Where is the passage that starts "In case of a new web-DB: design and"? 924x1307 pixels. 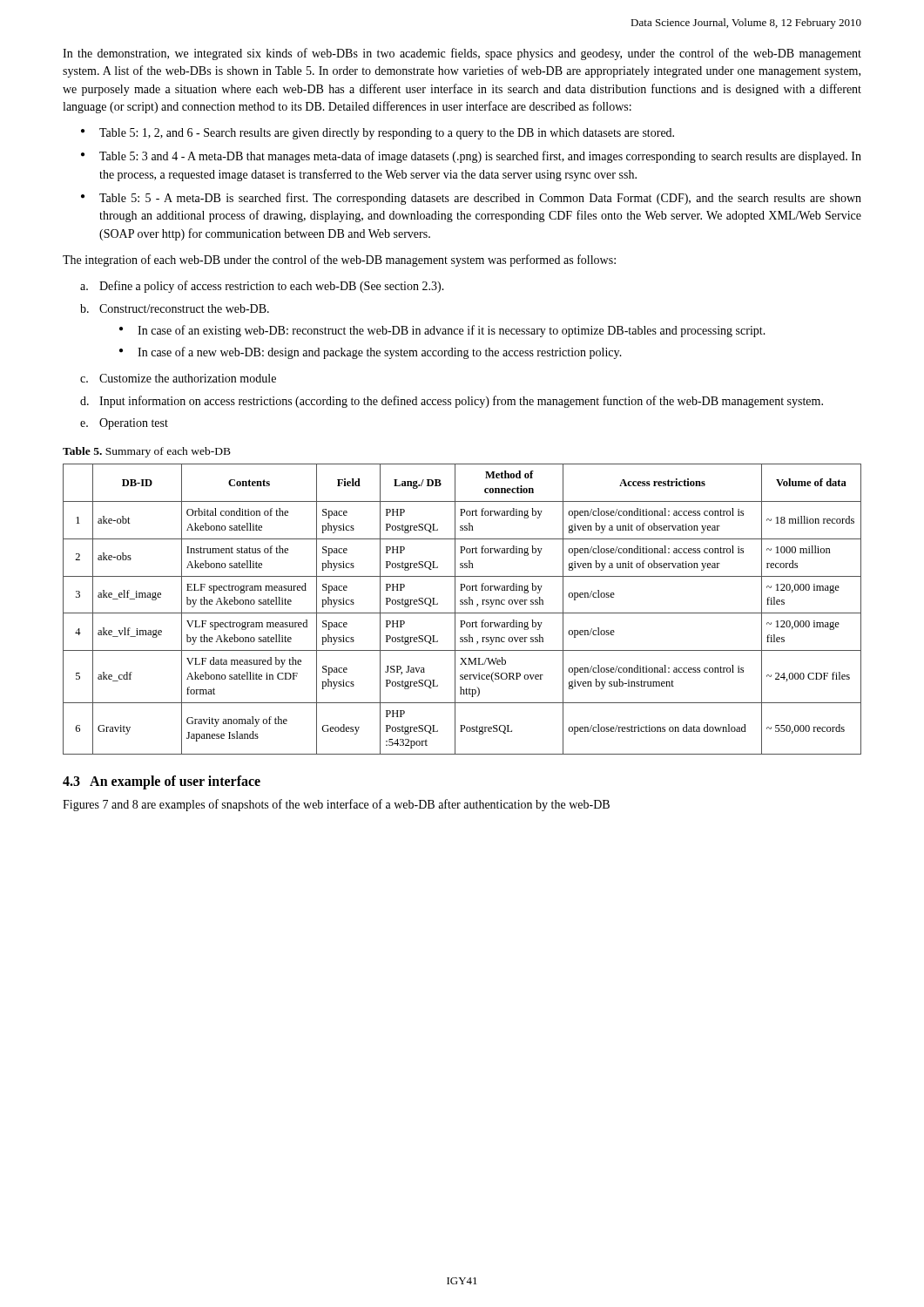click(x=380, y=353)
